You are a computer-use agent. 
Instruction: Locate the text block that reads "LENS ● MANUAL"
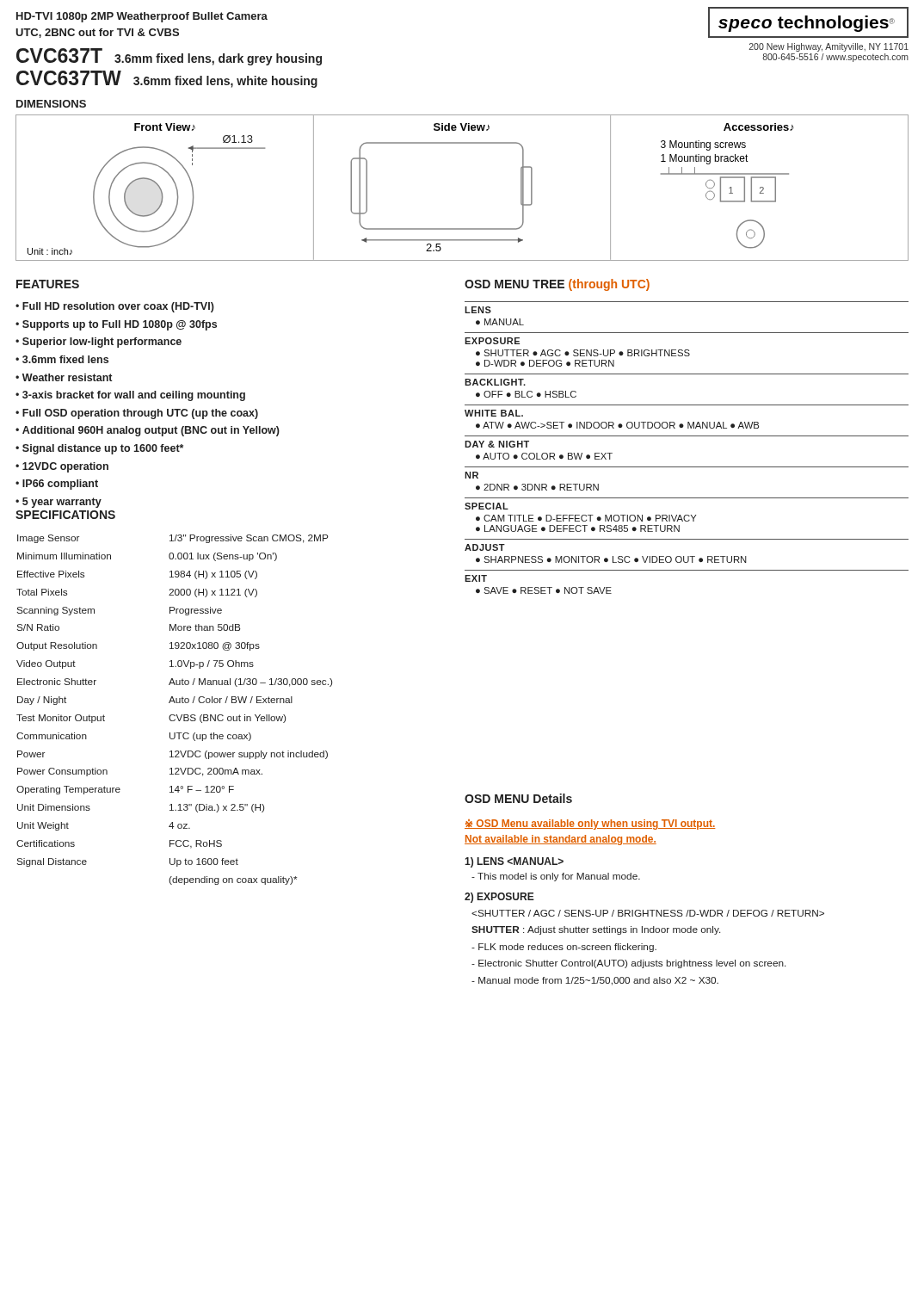[x=478, y=310]
